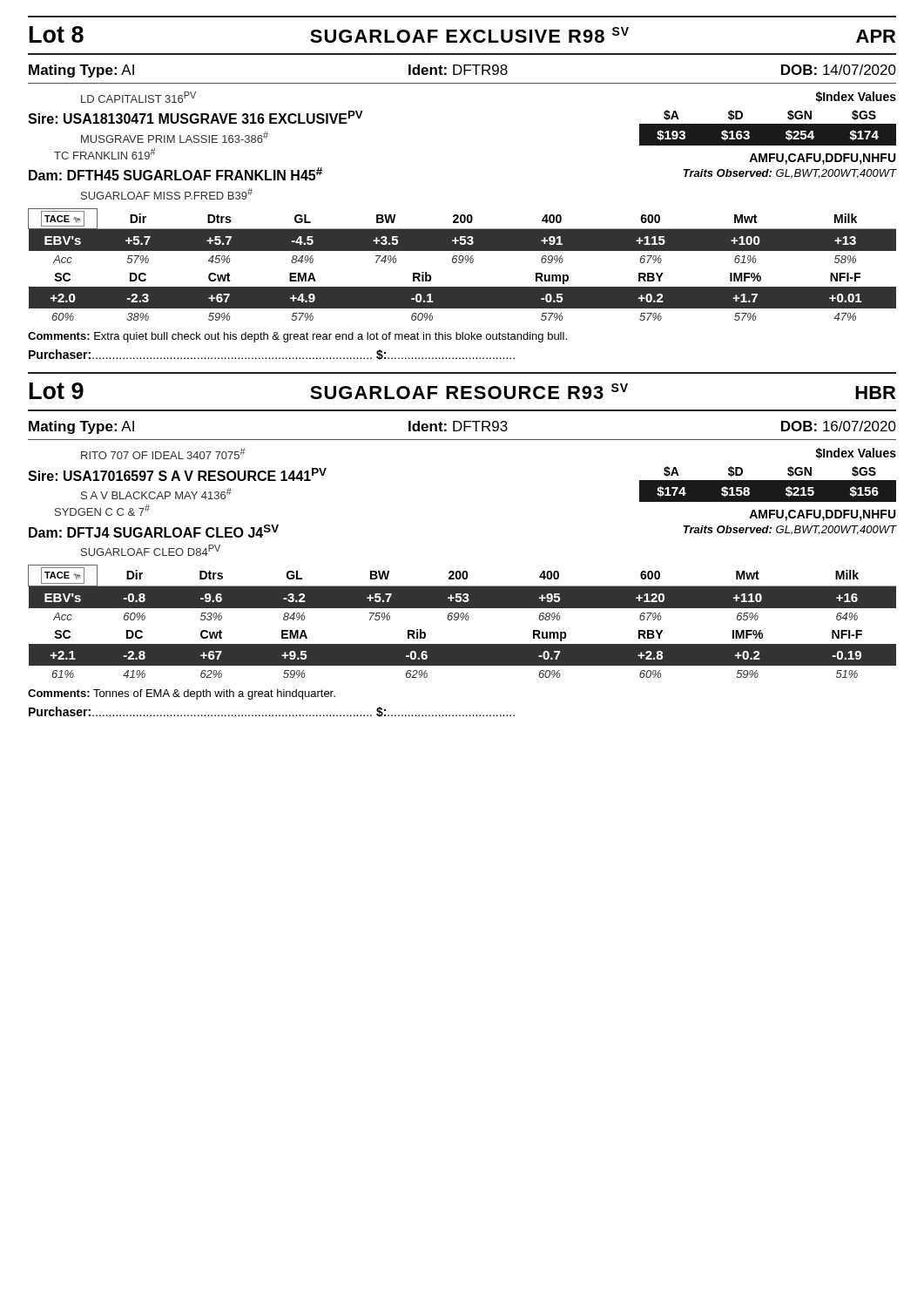Navigate to the text block starting "S A V BLACKCAP"
The width and height of the screenshot is (924, 1307).
pos(156,494)
